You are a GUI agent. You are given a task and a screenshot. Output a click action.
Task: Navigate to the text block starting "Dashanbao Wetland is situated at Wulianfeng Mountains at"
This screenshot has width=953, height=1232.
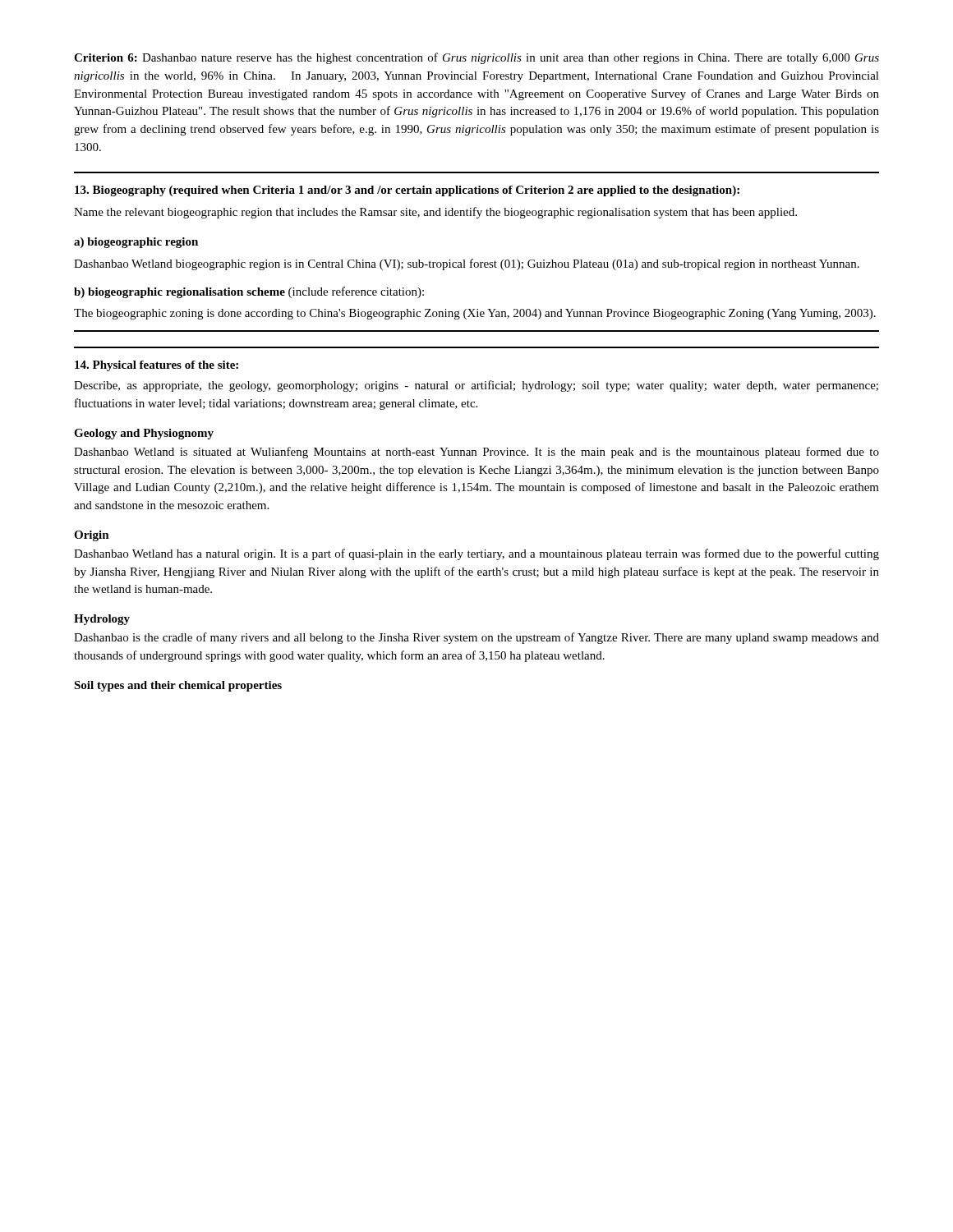point(476,478)
